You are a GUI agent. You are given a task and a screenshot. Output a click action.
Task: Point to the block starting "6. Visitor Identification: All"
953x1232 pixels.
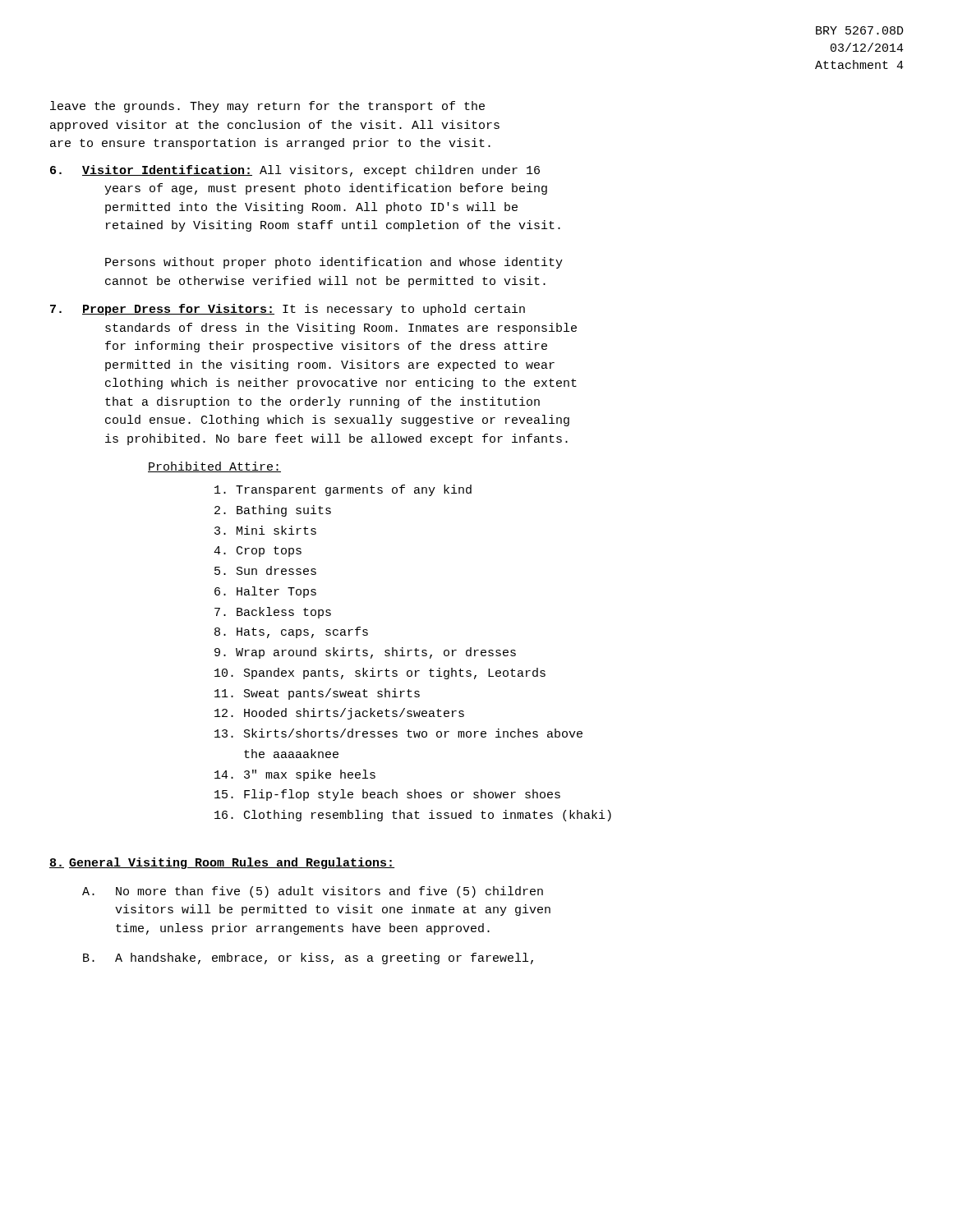[x=476, y=227]
